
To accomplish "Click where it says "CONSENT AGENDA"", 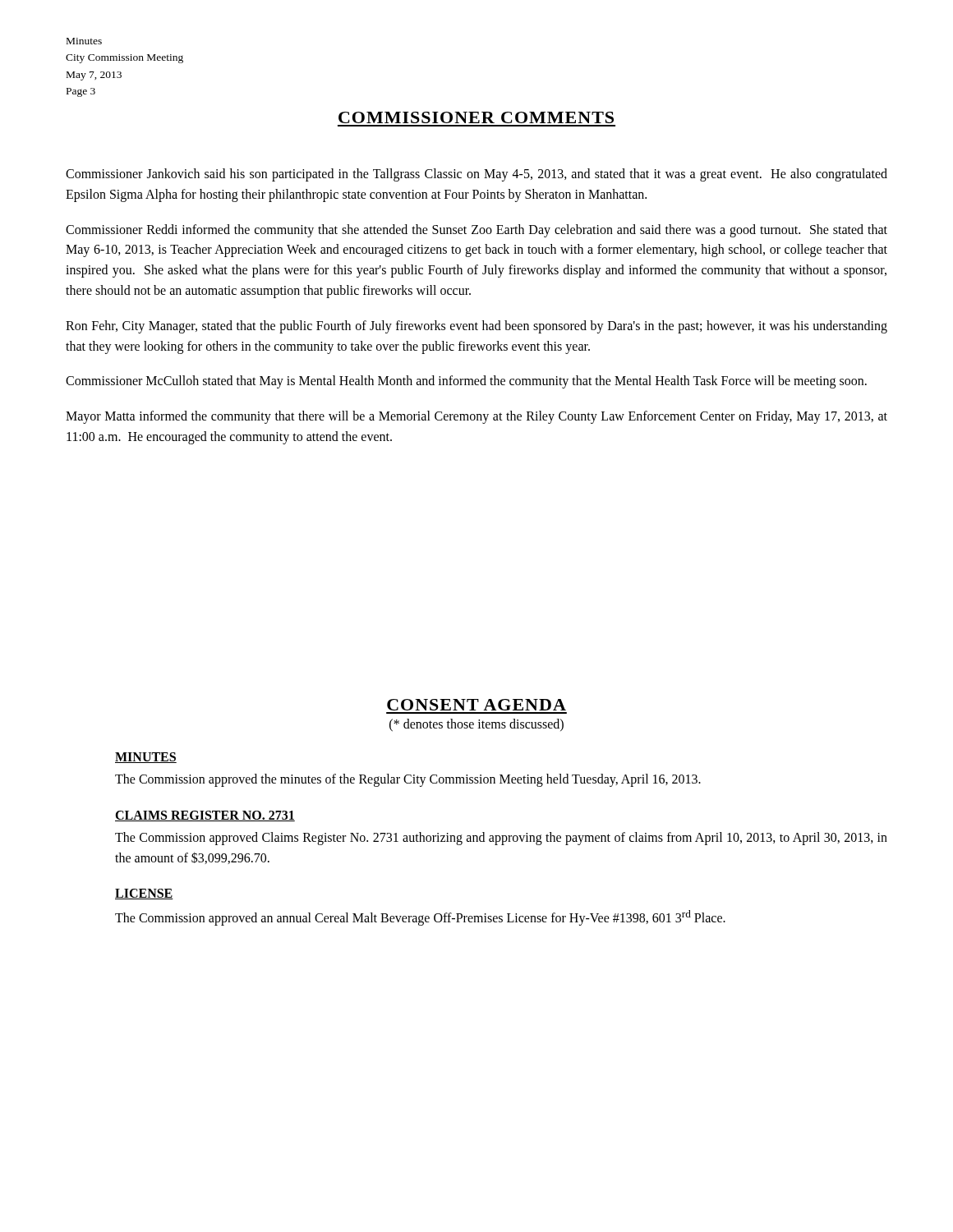I will tap(476, 704).
